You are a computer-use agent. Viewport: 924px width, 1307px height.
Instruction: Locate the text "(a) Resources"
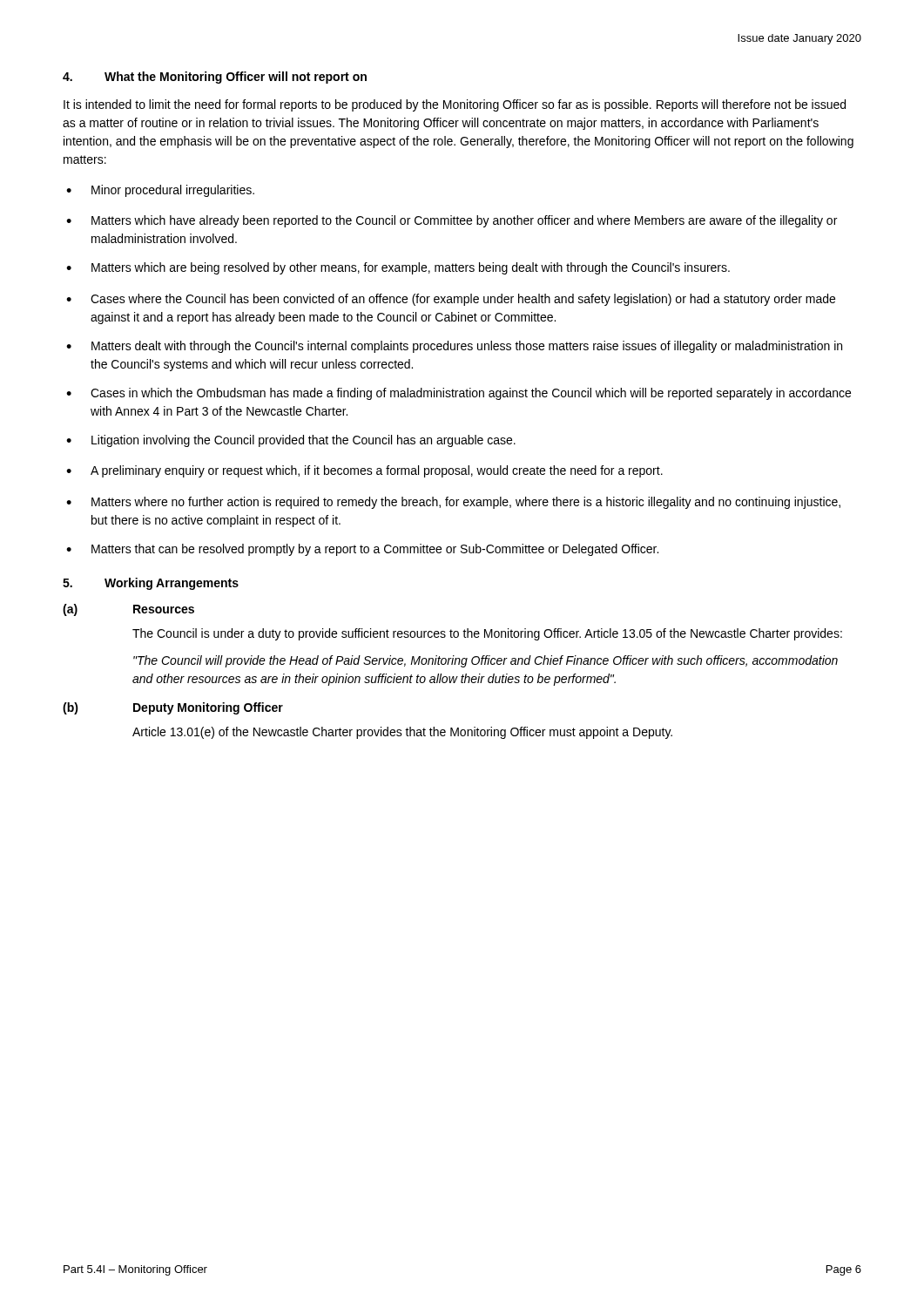[x=129, y=609]
